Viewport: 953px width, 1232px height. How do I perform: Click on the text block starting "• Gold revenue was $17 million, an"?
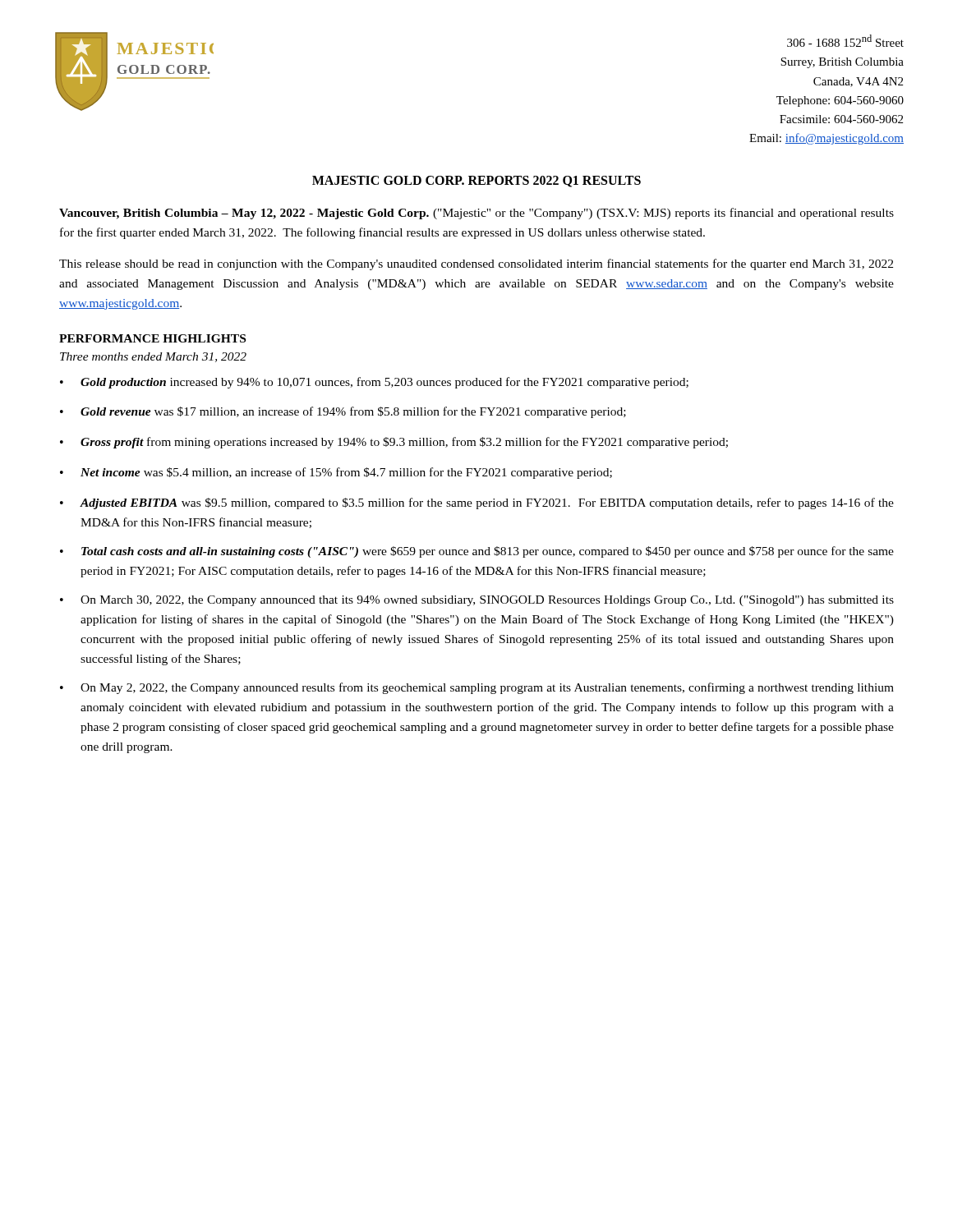tap(476, 412)
